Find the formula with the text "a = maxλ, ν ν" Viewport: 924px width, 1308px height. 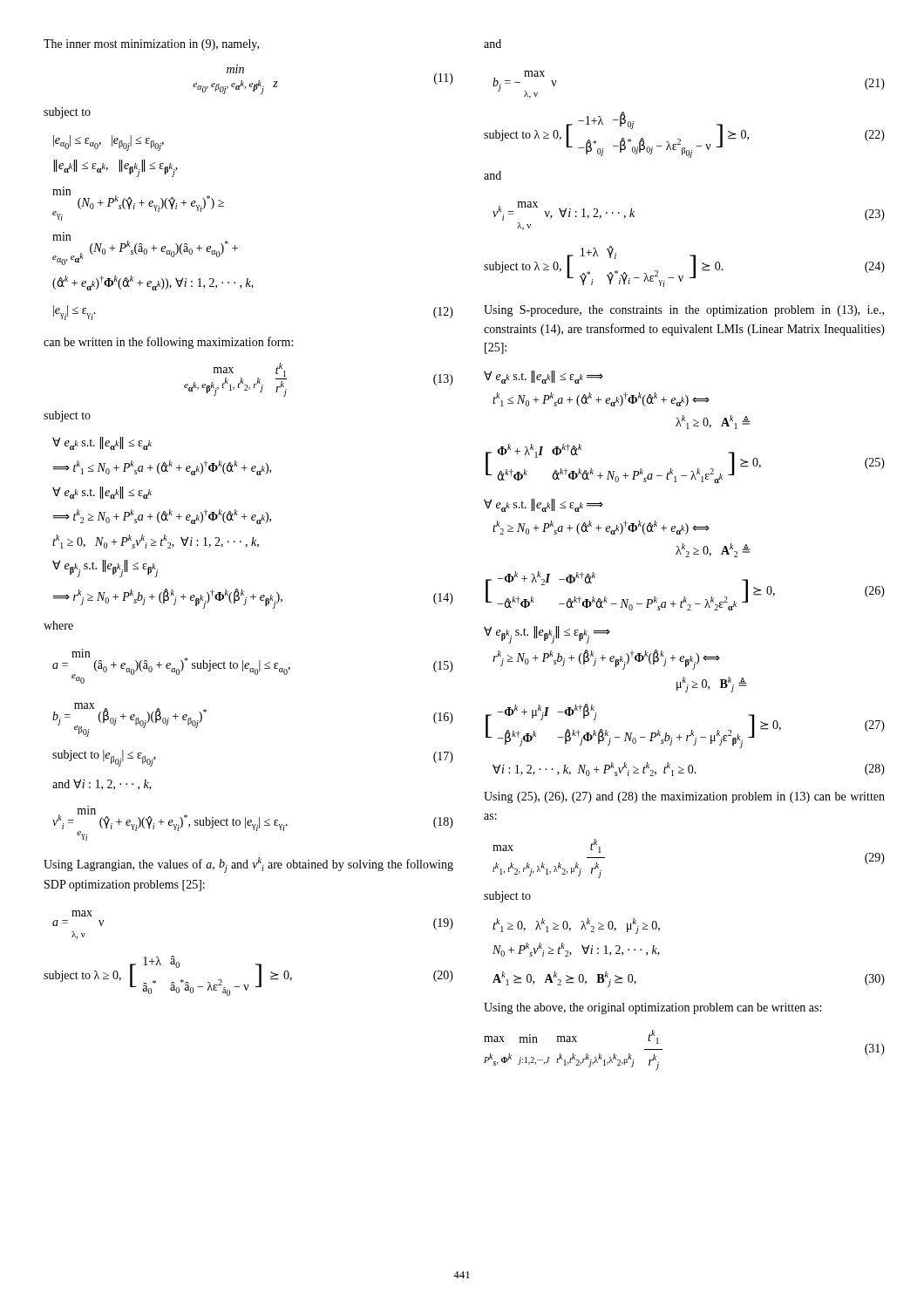pyautogui.click(x=82, y=913)
